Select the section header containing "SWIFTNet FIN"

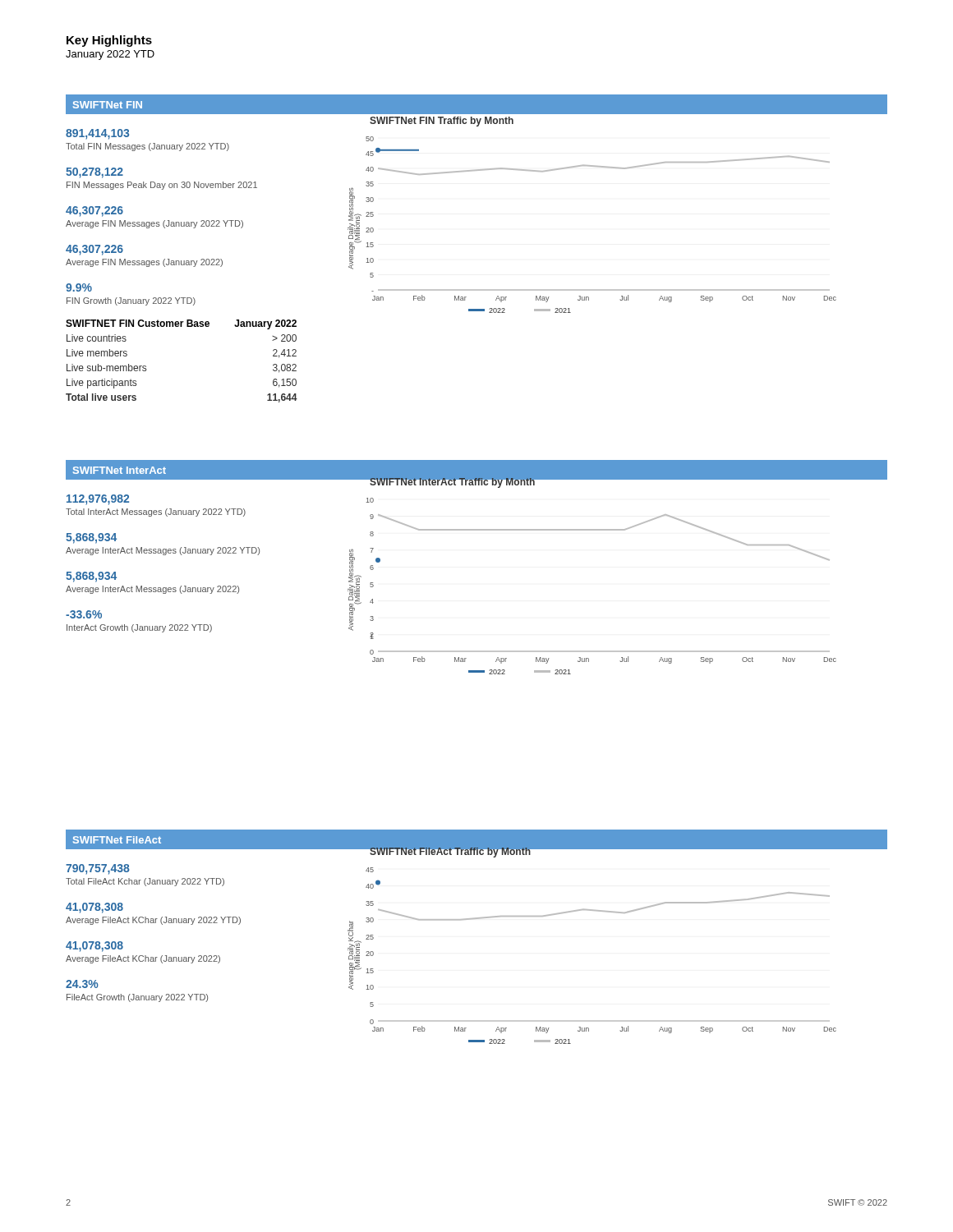coord(108,104)
